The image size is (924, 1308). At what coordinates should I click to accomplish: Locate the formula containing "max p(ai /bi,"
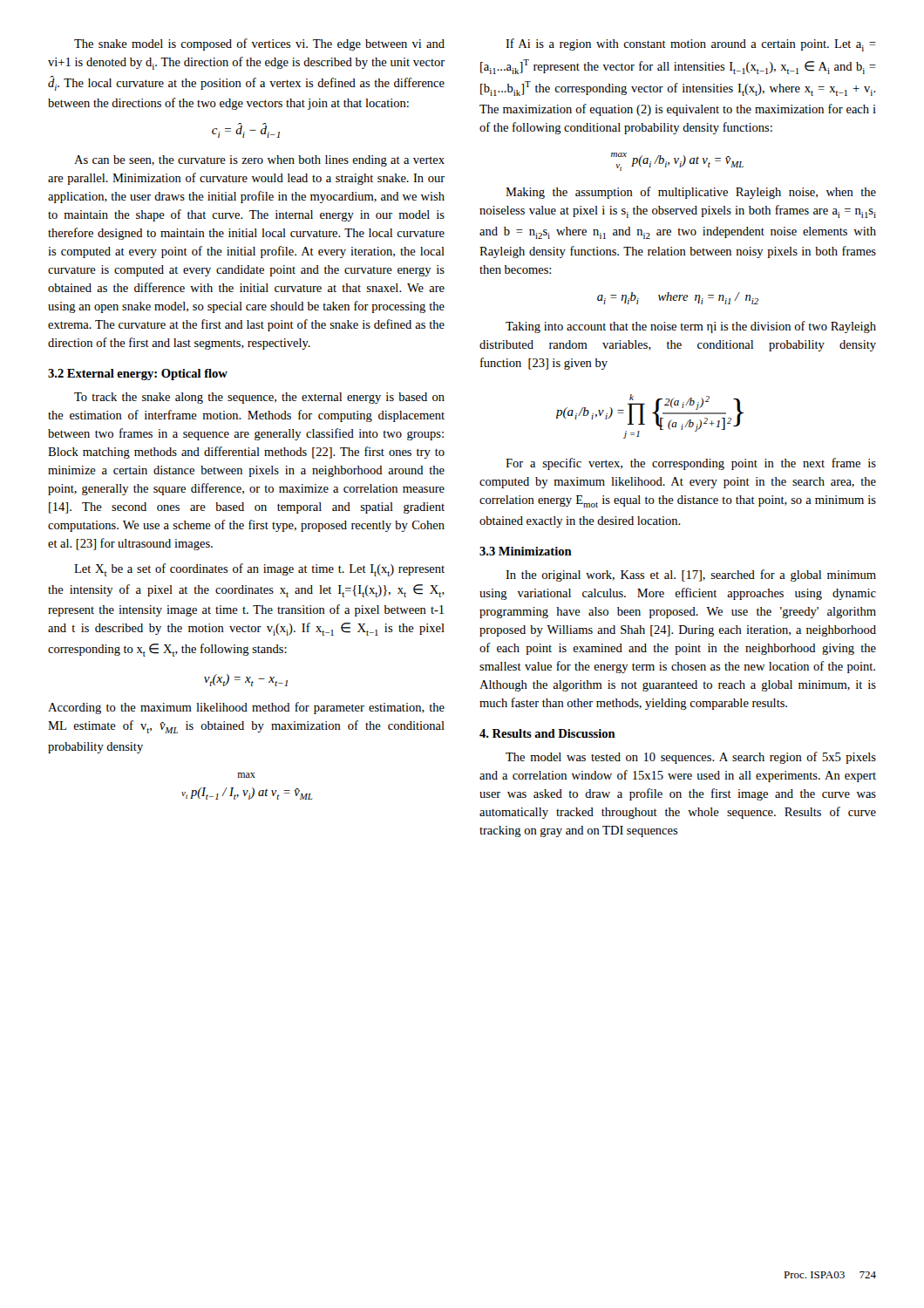pos(678,161)
